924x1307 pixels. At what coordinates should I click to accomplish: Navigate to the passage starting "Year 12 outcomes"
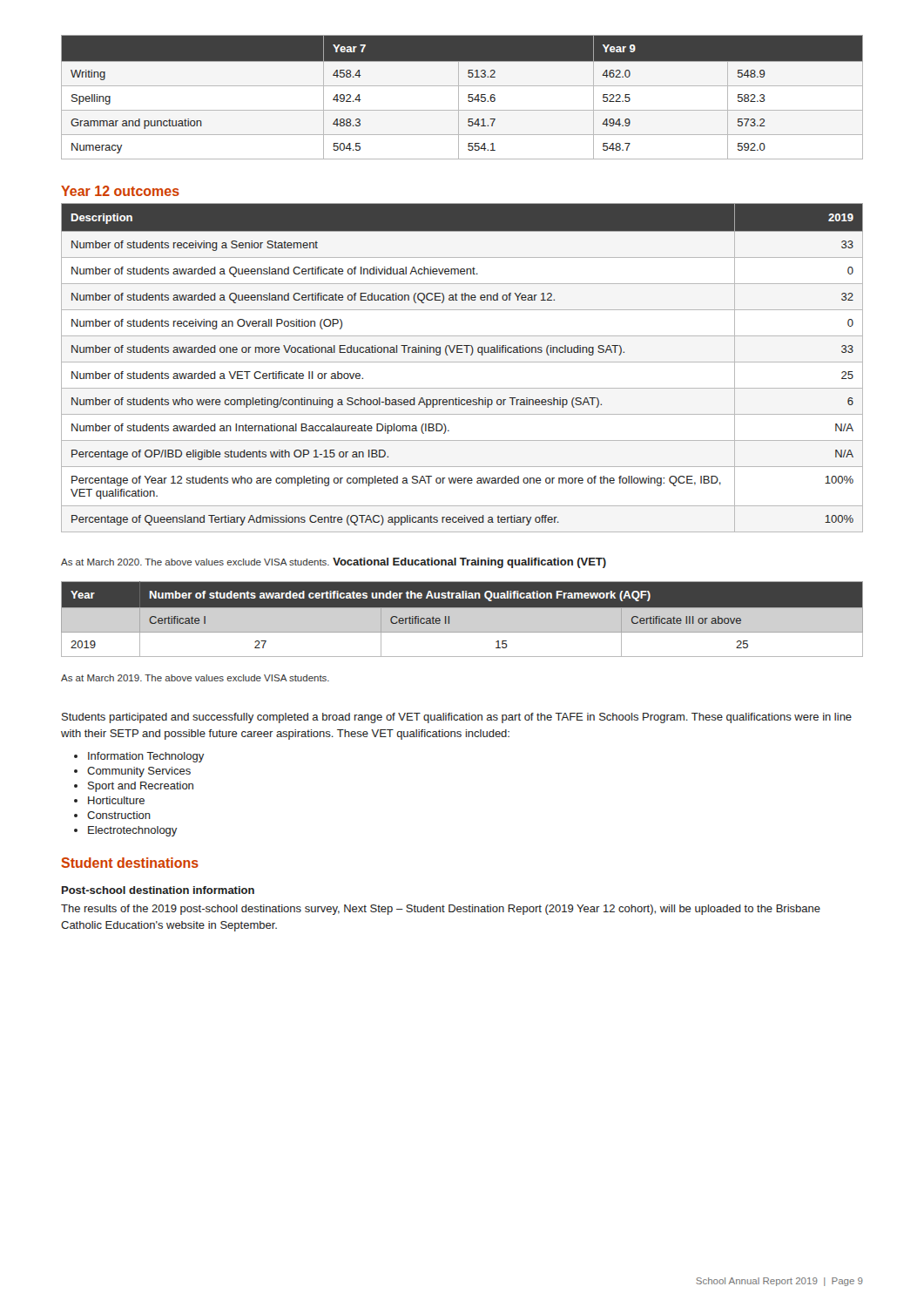pyautogui.click(x=120, y=191)
